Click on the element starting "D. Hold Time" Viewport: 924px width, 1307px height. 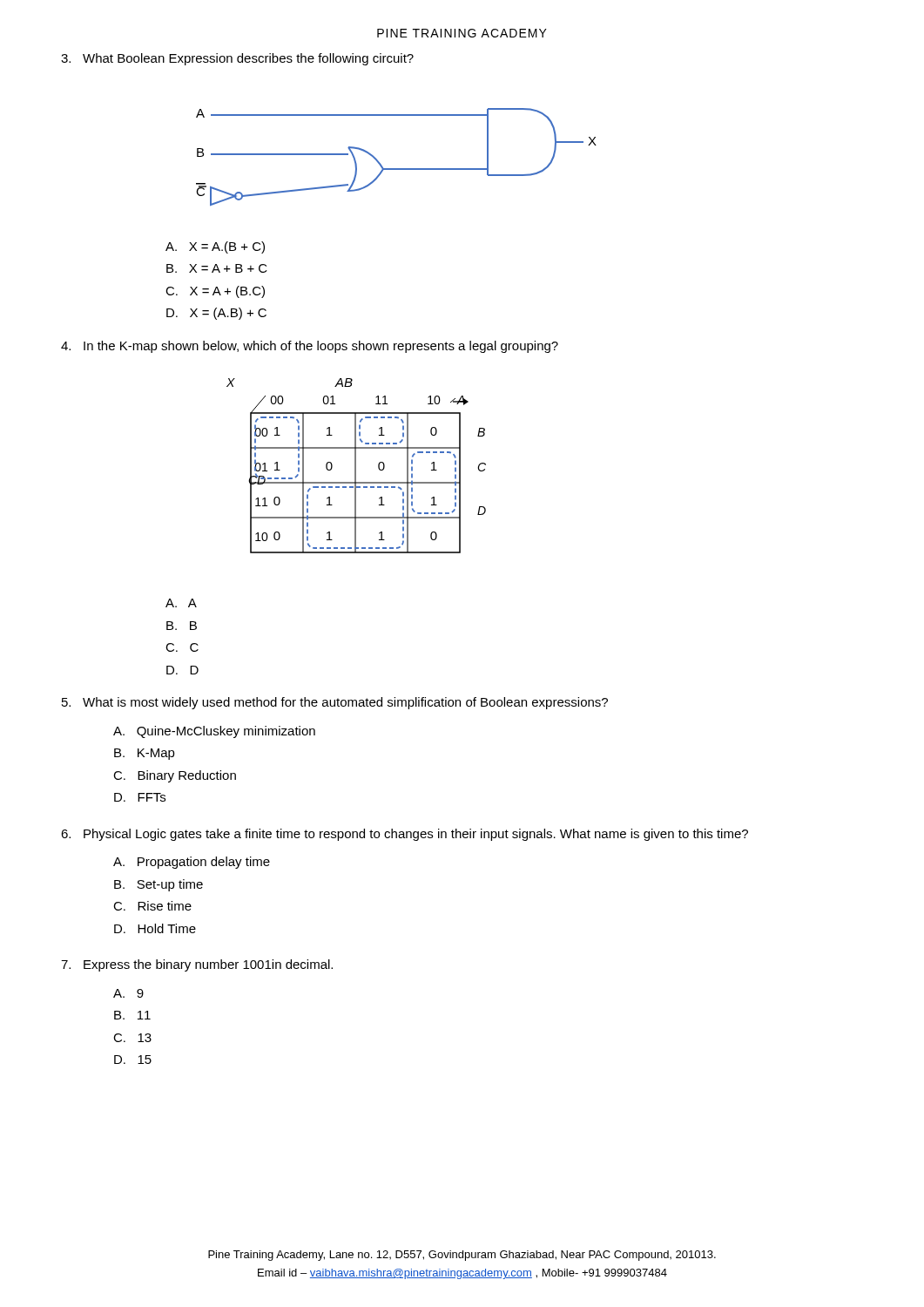pyautogui.click(x=155, y=928)
